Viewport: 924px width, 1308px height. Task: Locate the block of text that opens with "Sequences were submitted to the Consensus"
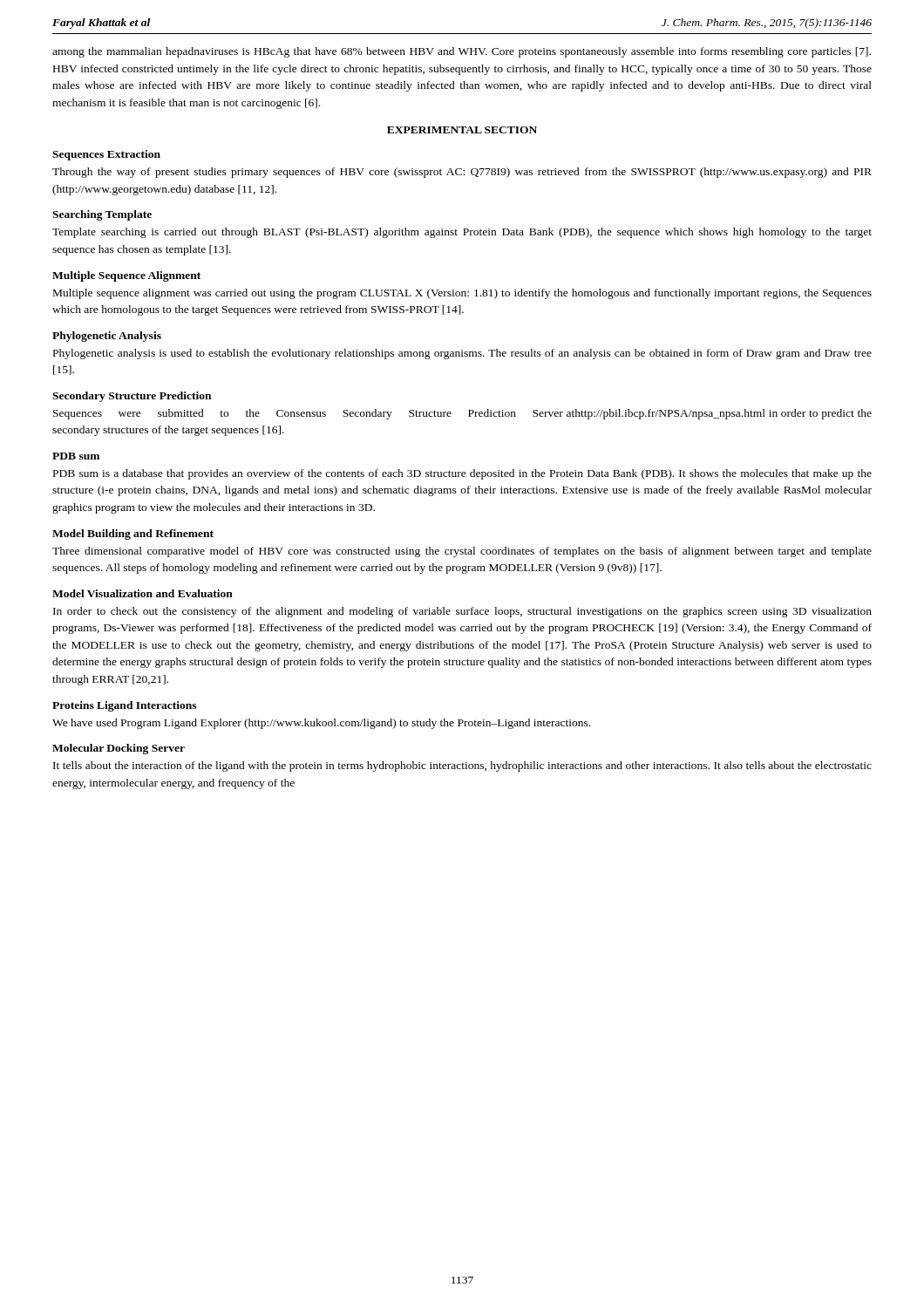coord(462,421)
